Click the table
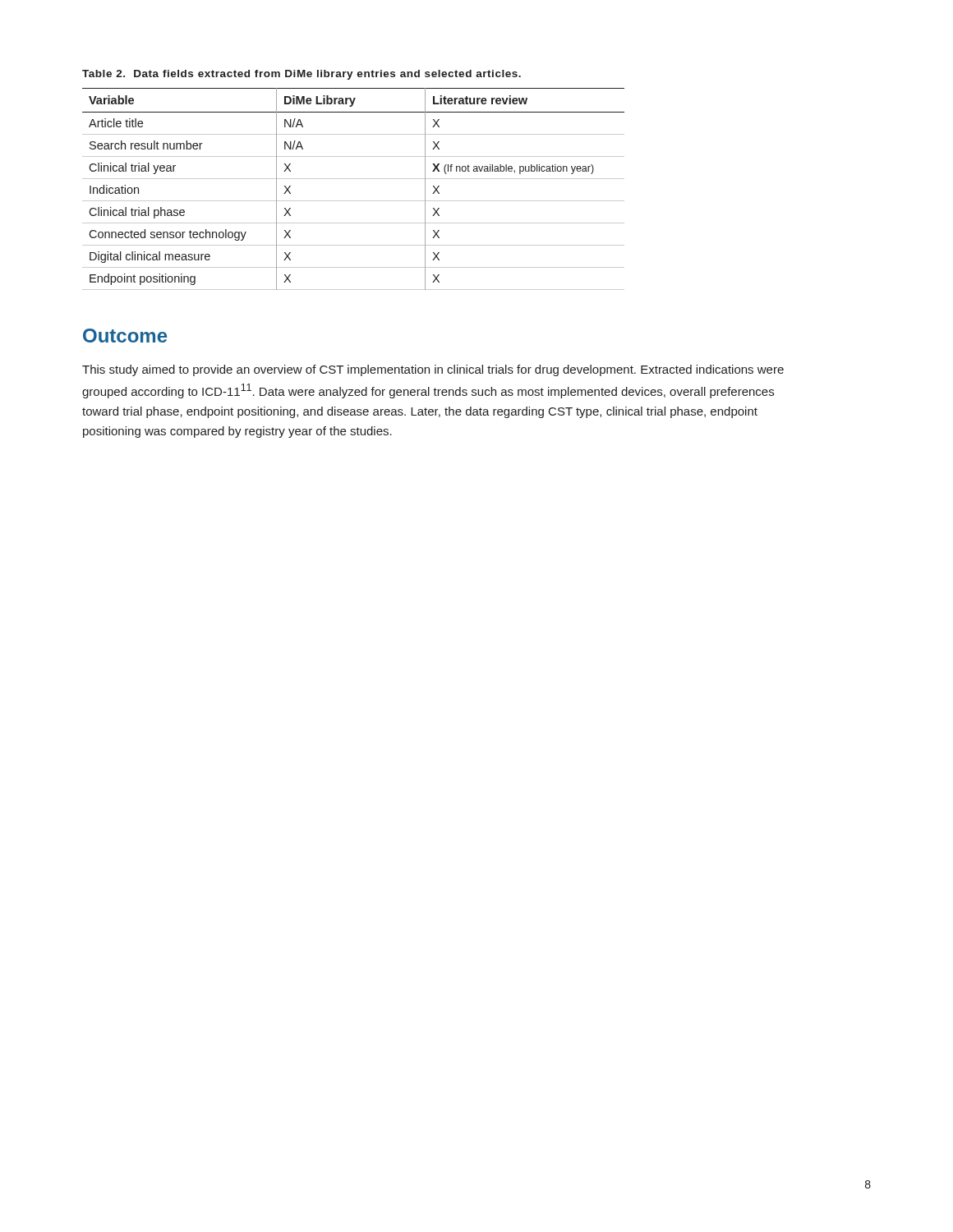 (x=476, y=189)
